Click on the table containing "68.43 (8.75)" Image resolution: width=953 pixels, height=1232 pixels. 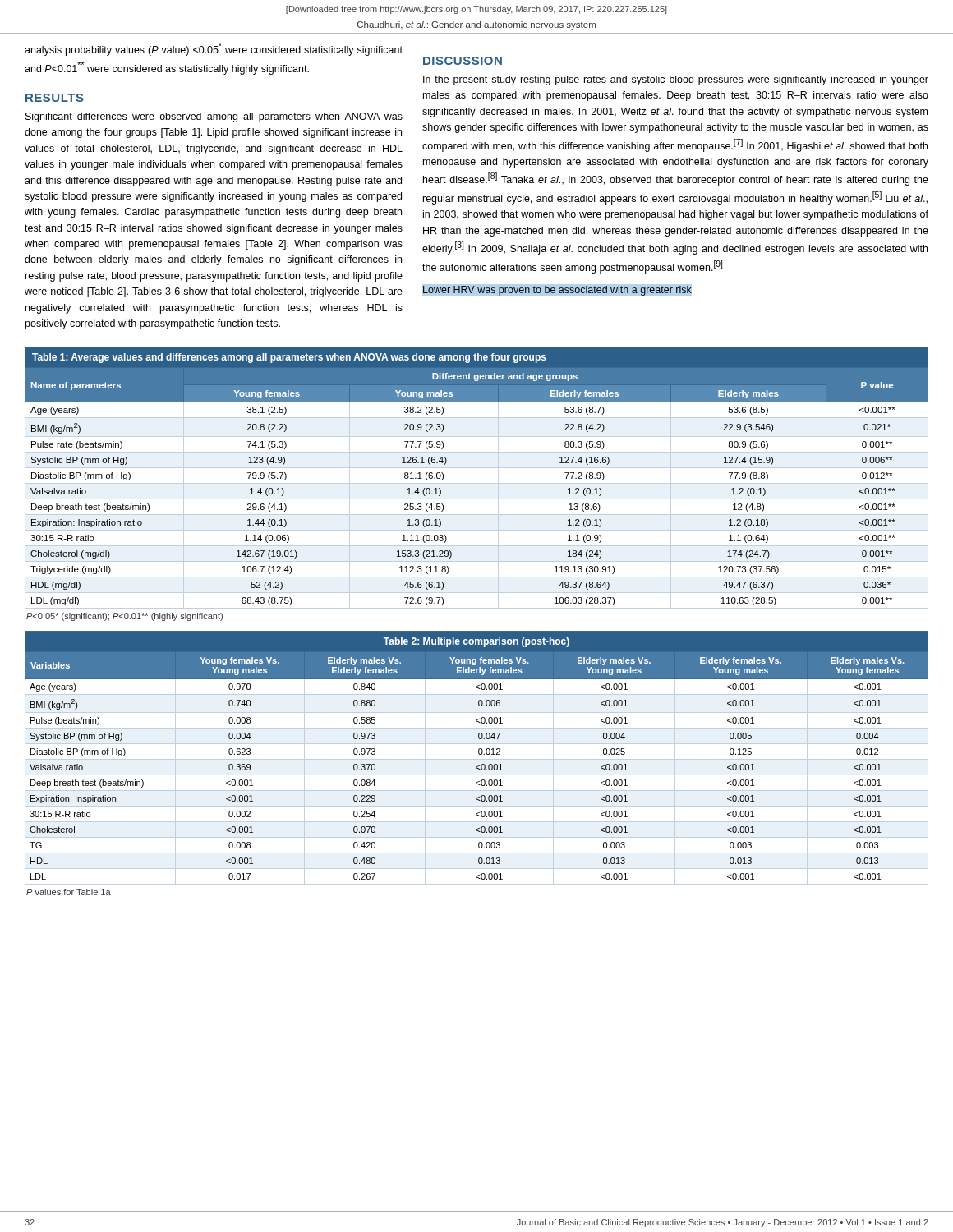coord(476,478)
